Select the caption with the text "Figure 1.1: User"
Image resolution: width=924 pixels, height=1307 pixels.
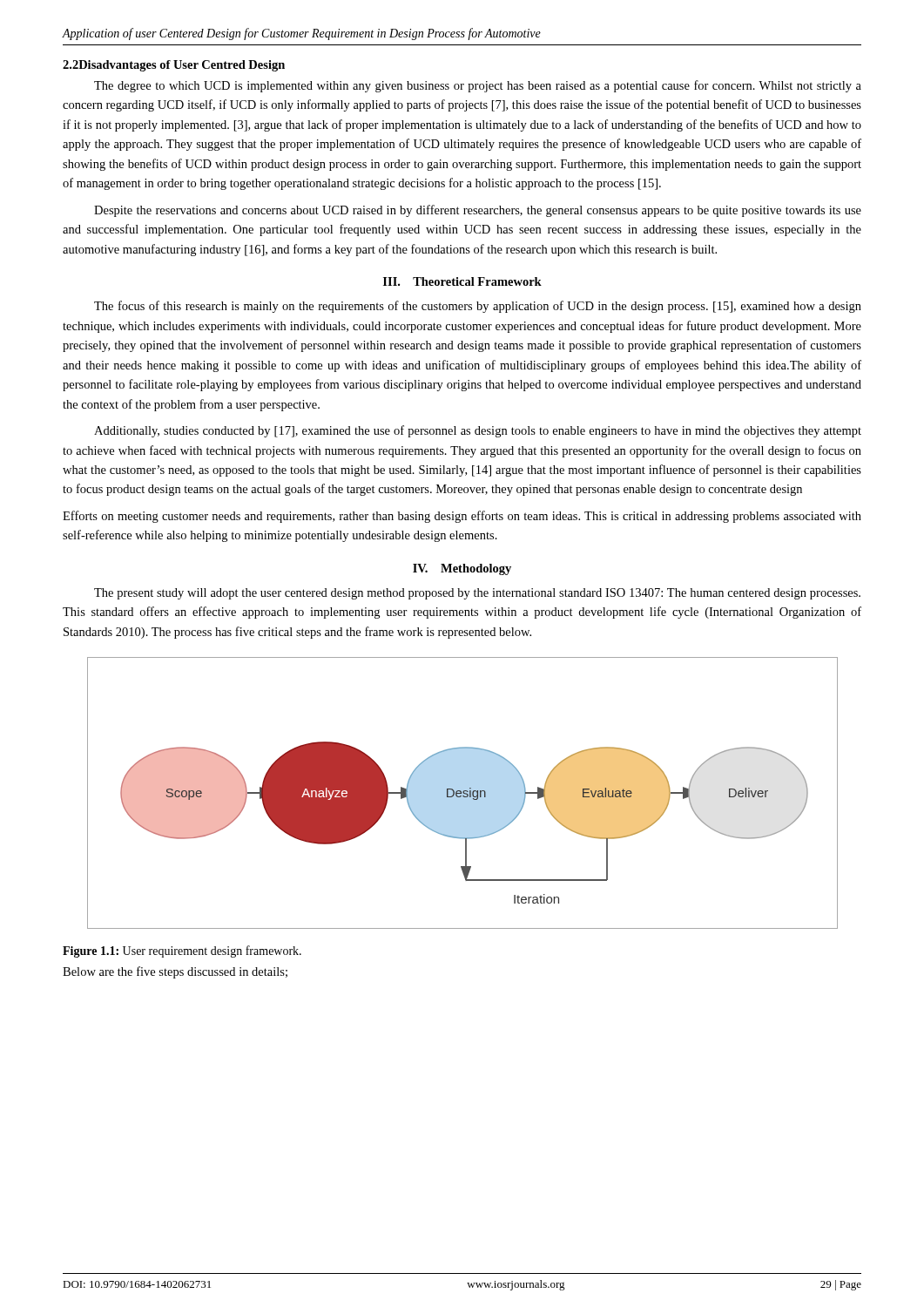(182, 951)
